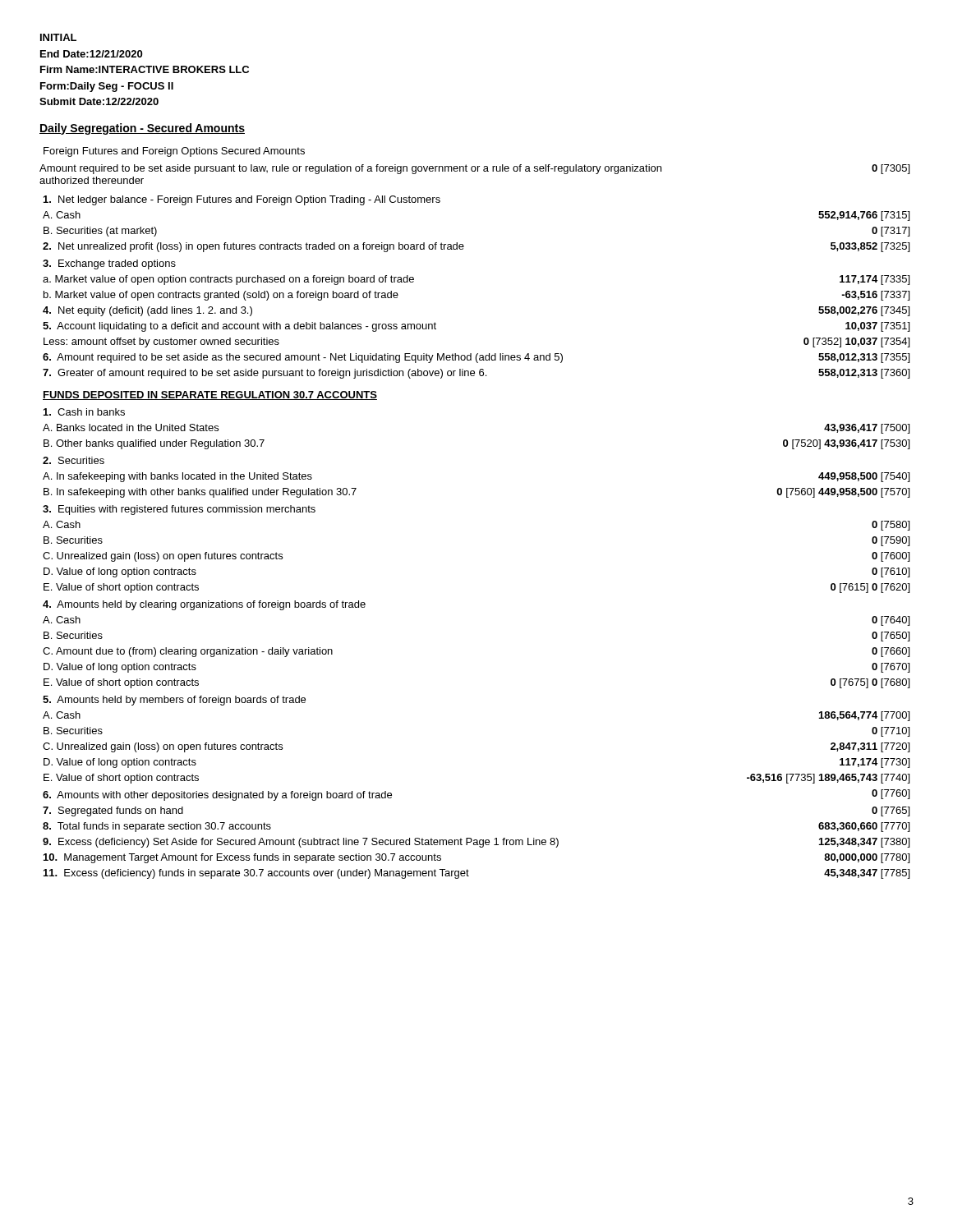953x1232 pixels.
Task: Point to "Segregated funds on hand 0 [7765]"
Action: [x=120, y=811]
